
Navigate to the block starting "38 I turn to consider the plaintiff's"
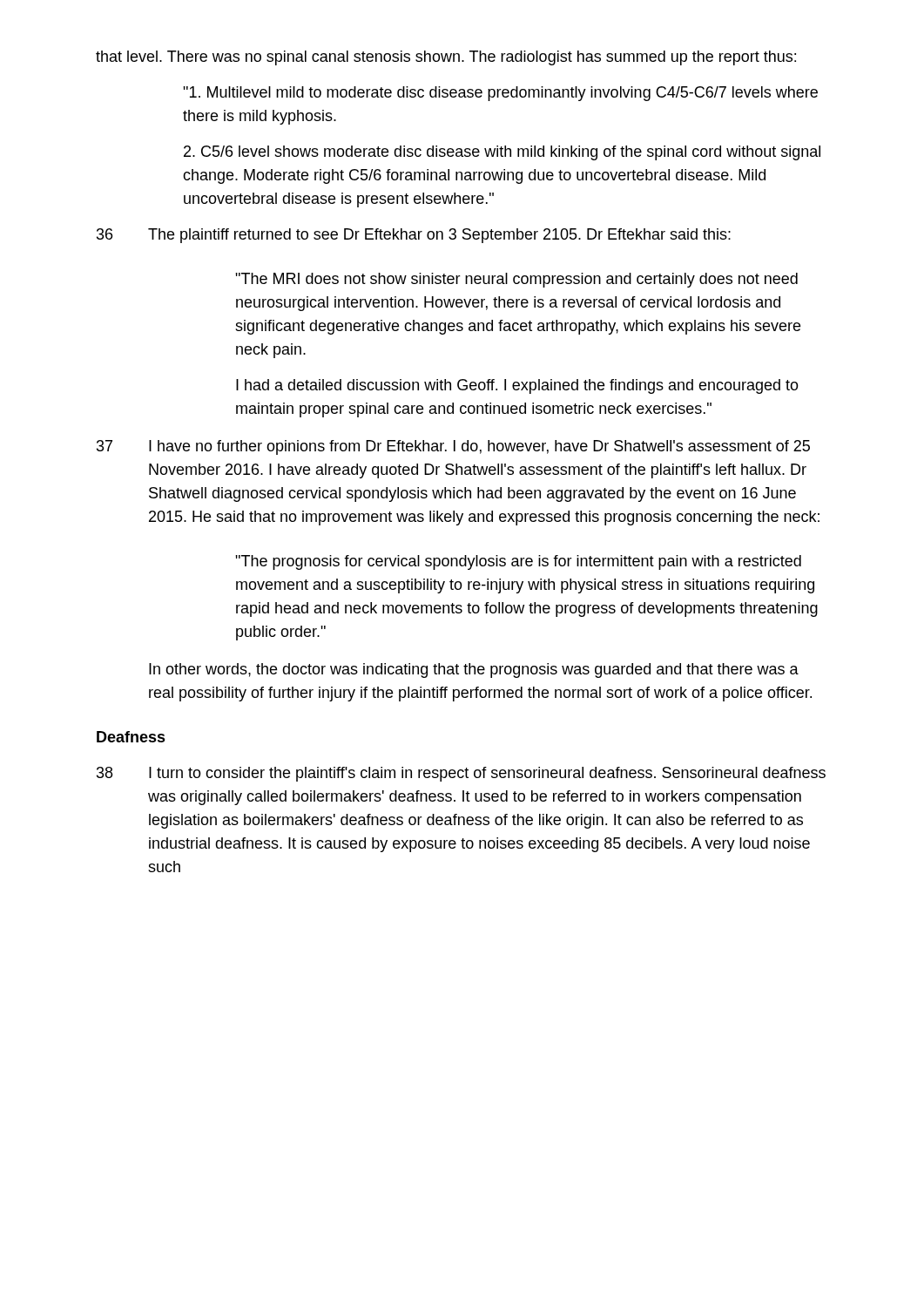point(462,826)
